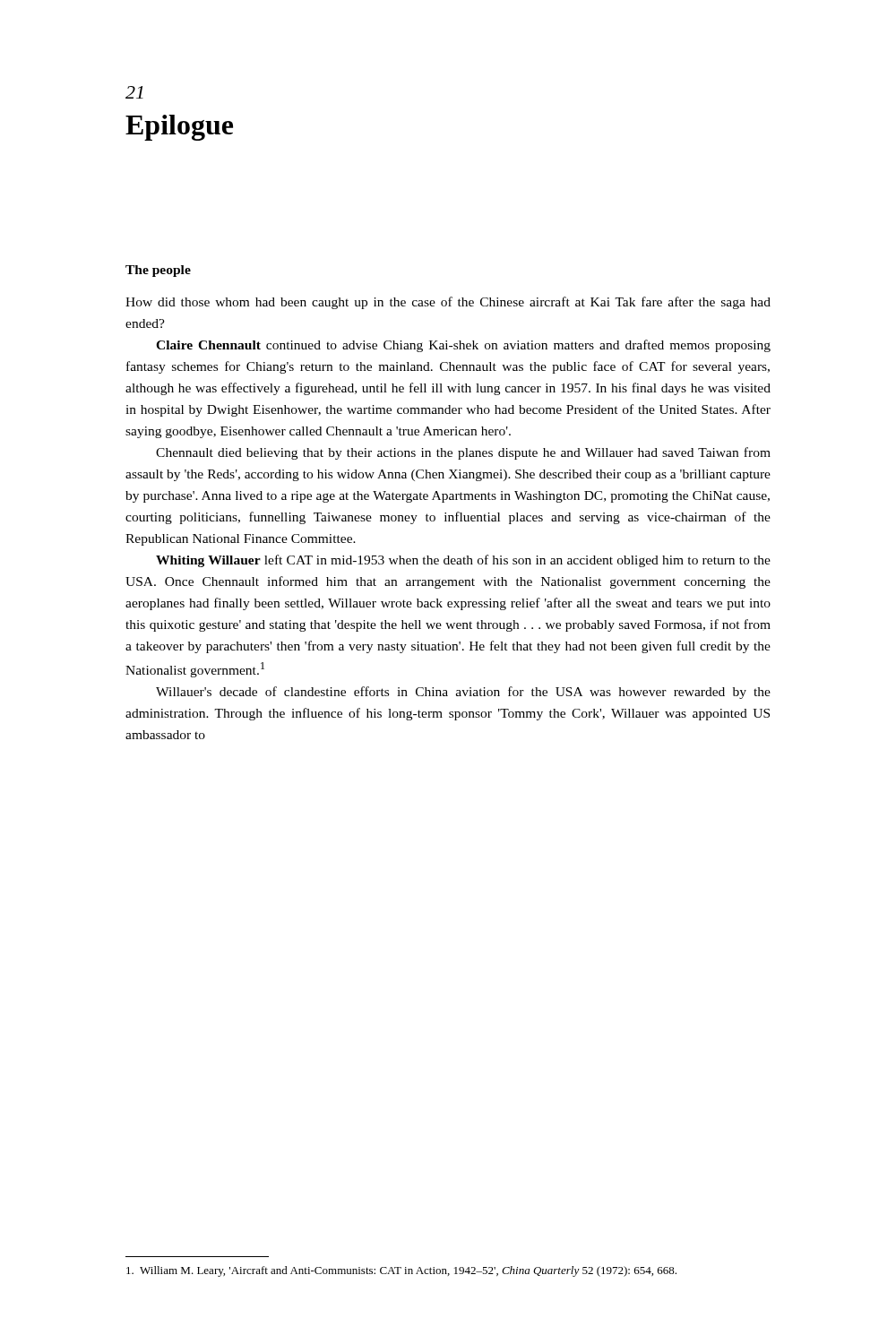Click the passage that begins "How did those whom had been caught"
Viewport: 896px width, 1344px height.
click(x=448, y=518)
